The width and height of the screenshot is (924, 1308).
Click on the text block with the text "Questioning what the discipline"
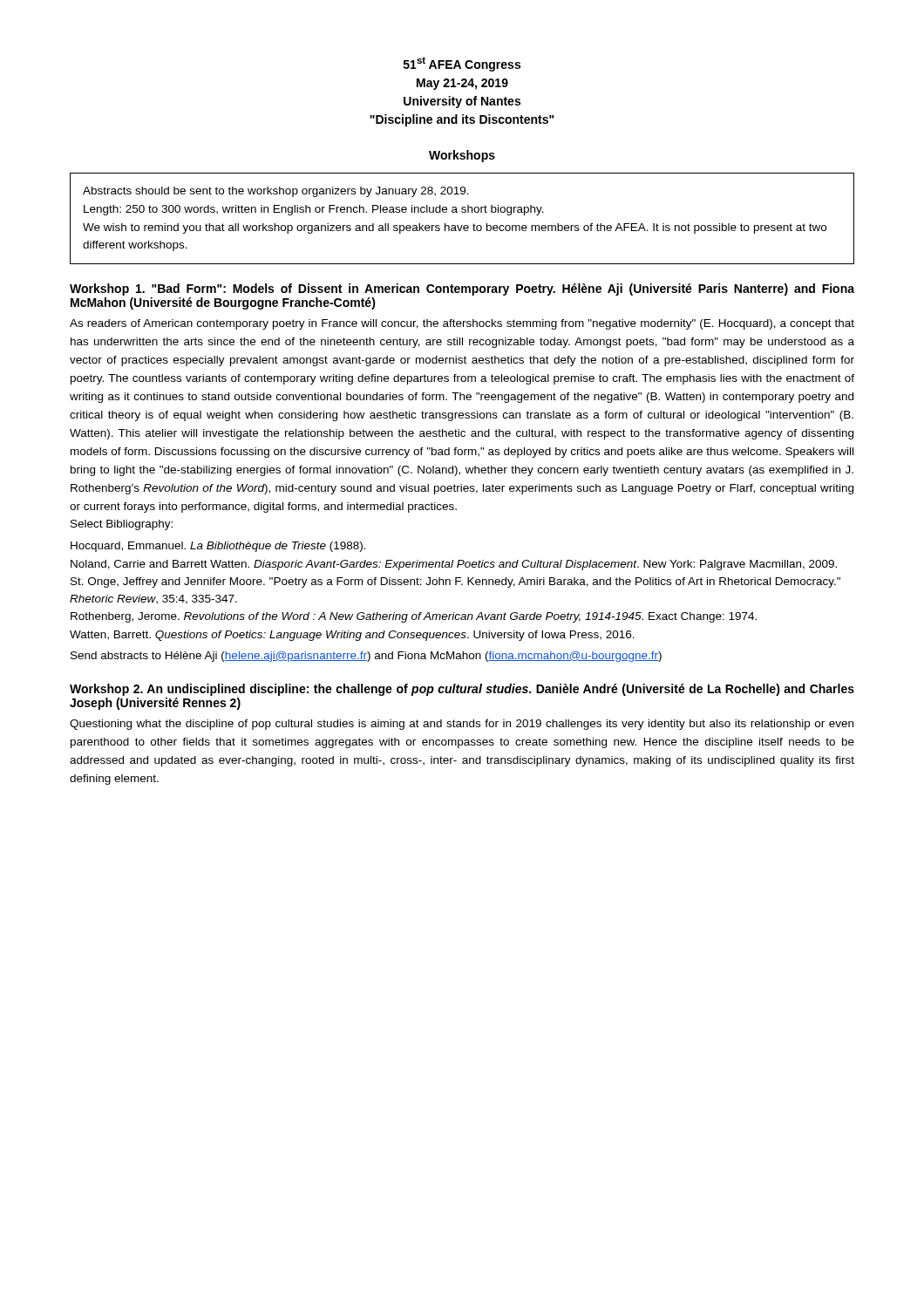(462, 751)
